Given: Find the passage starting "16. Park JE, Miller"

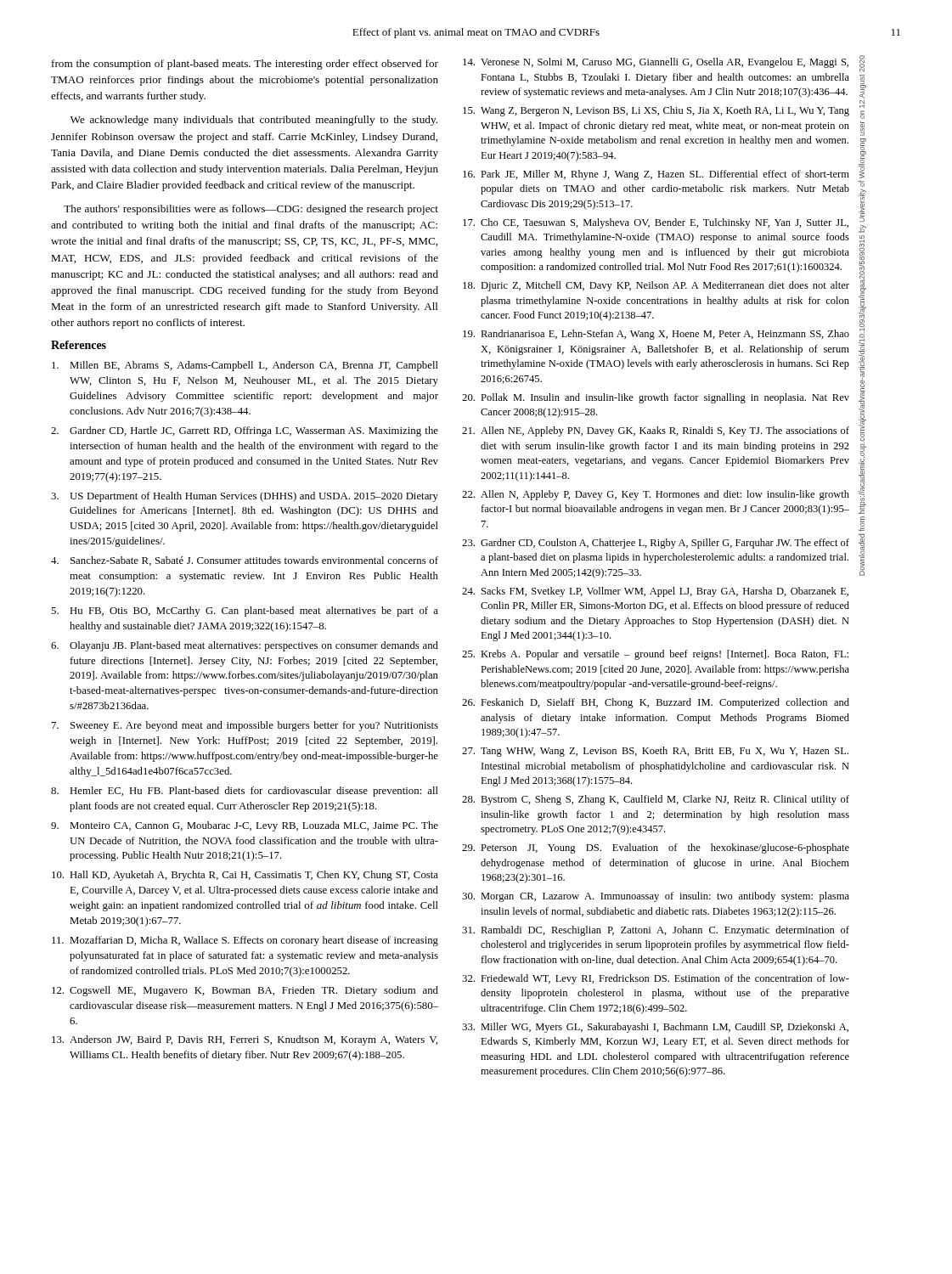Looking at the screenshot, I should click(656, 189).
